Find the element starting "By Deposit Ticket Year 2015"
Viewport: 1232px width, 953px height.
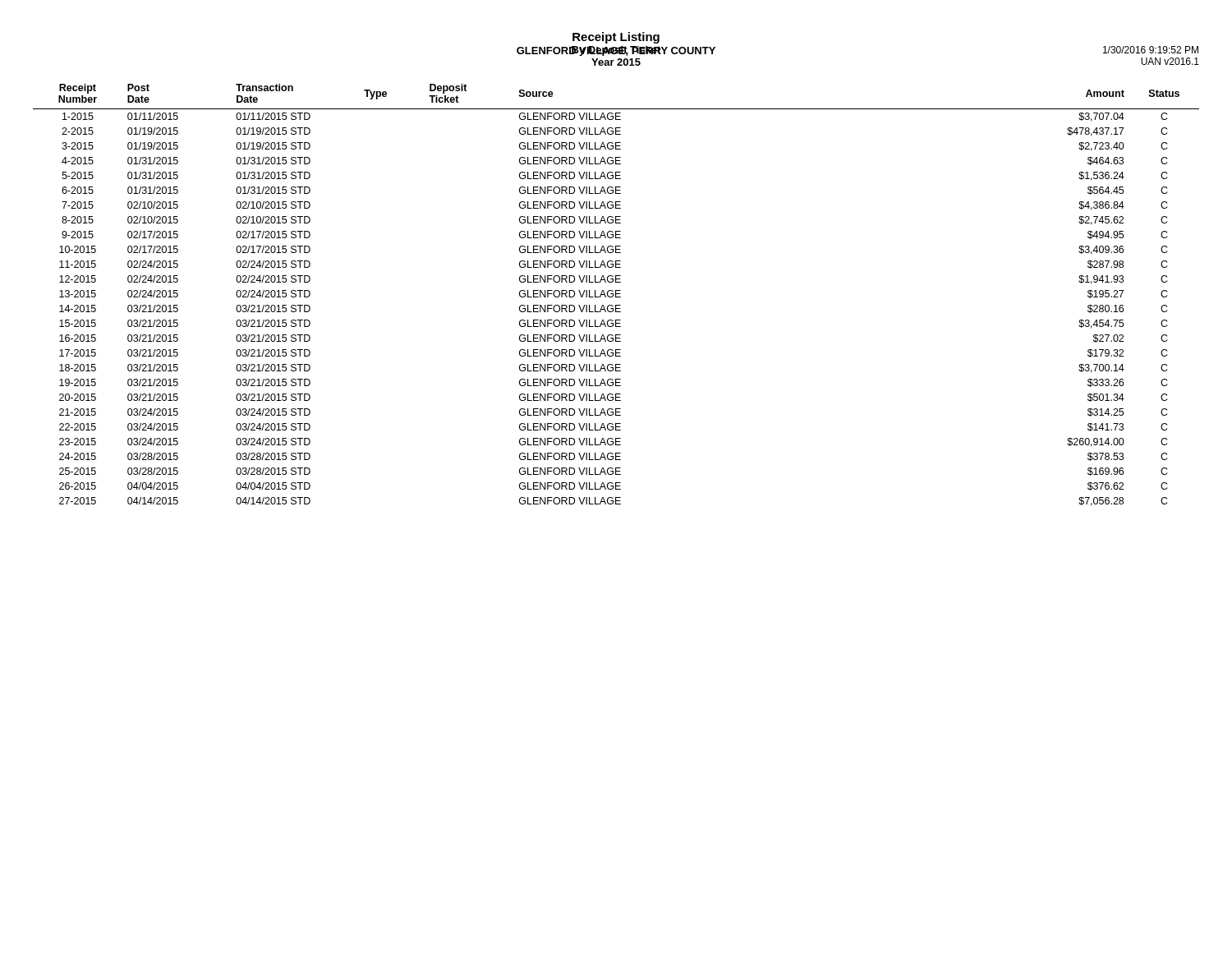point(616,56)
